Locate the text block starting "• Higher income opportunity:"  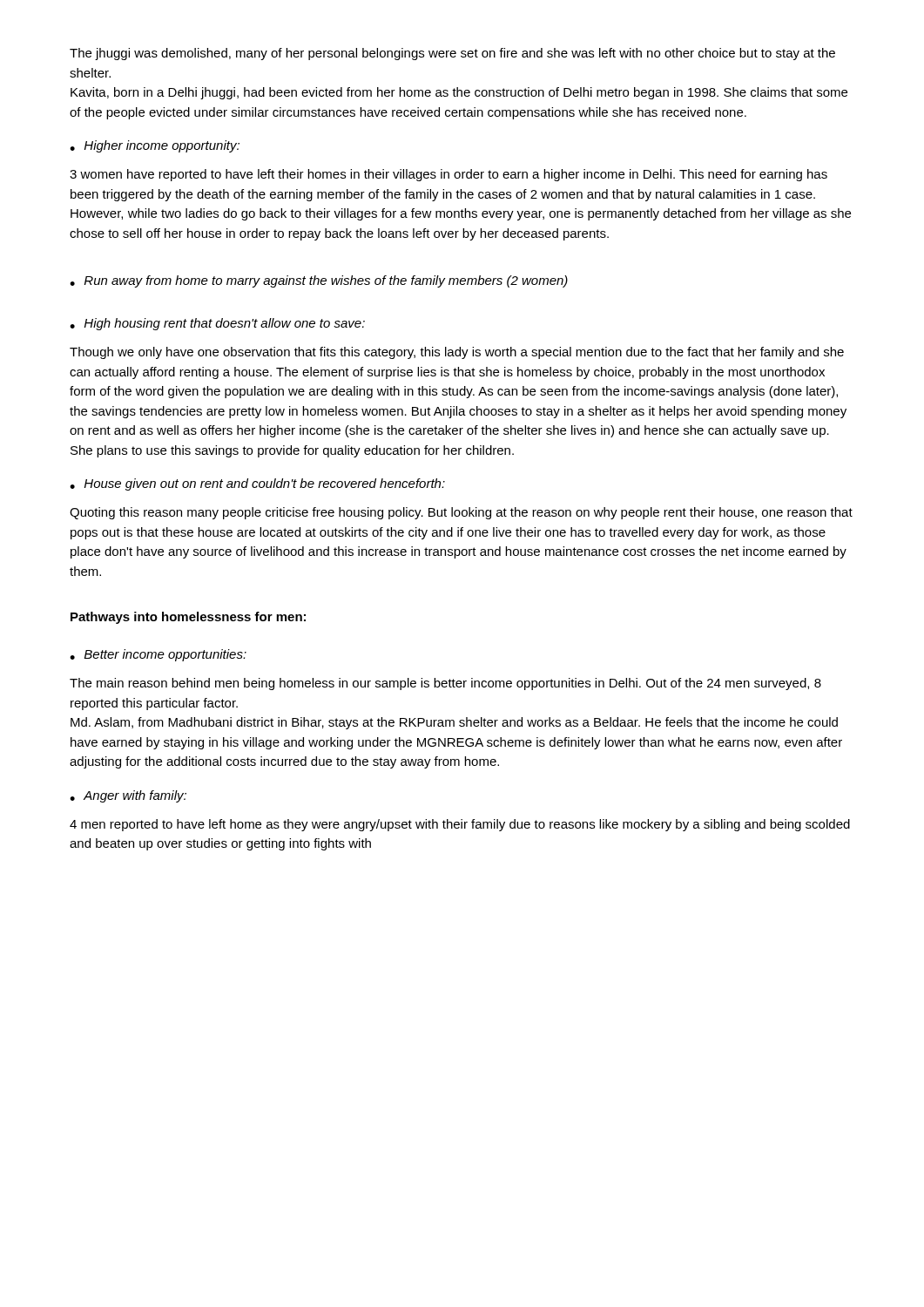[x=155, y=149]
